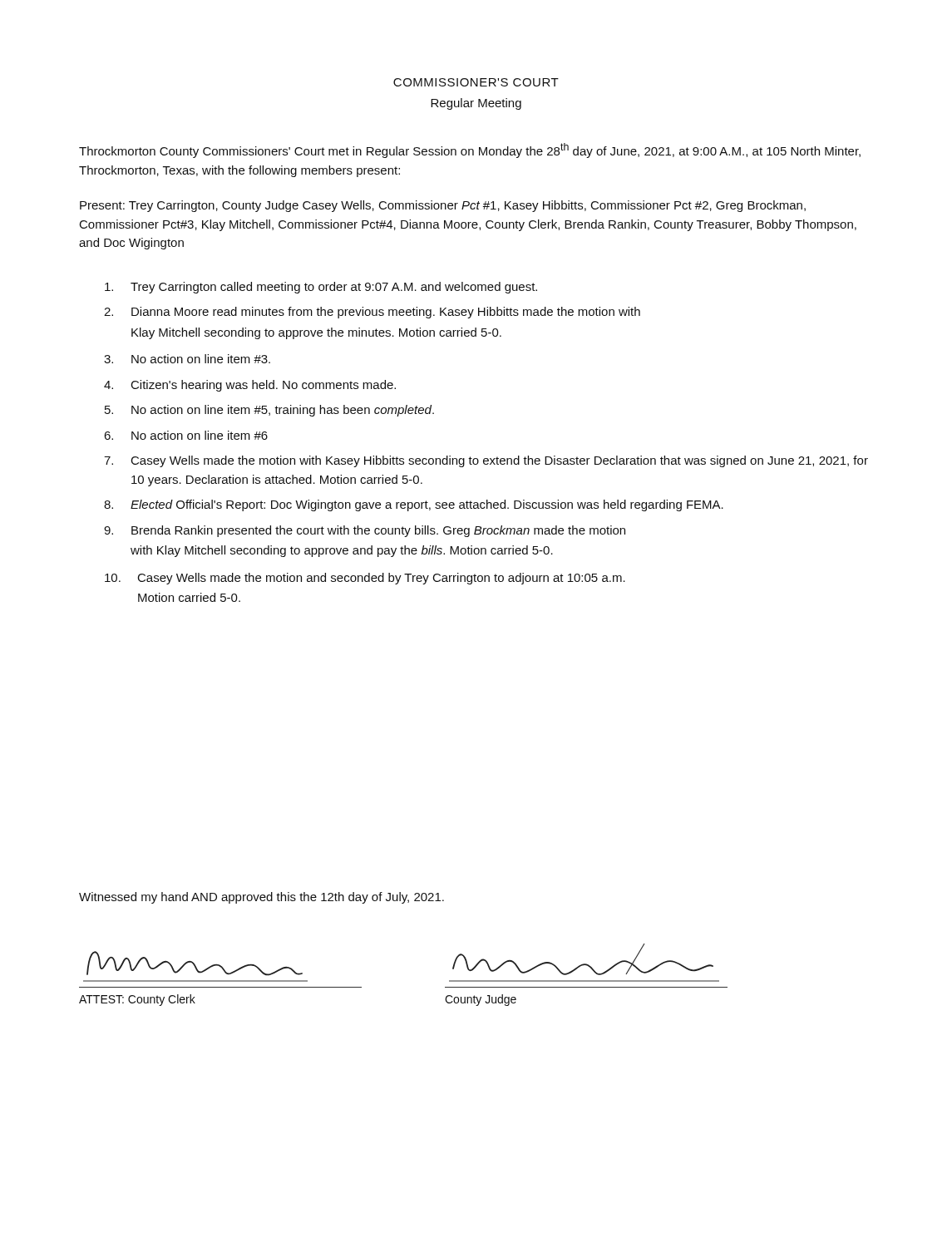Find the text block starting "3. No action on line item #3."
The image size is (952, 1247).
pos(187,359)
